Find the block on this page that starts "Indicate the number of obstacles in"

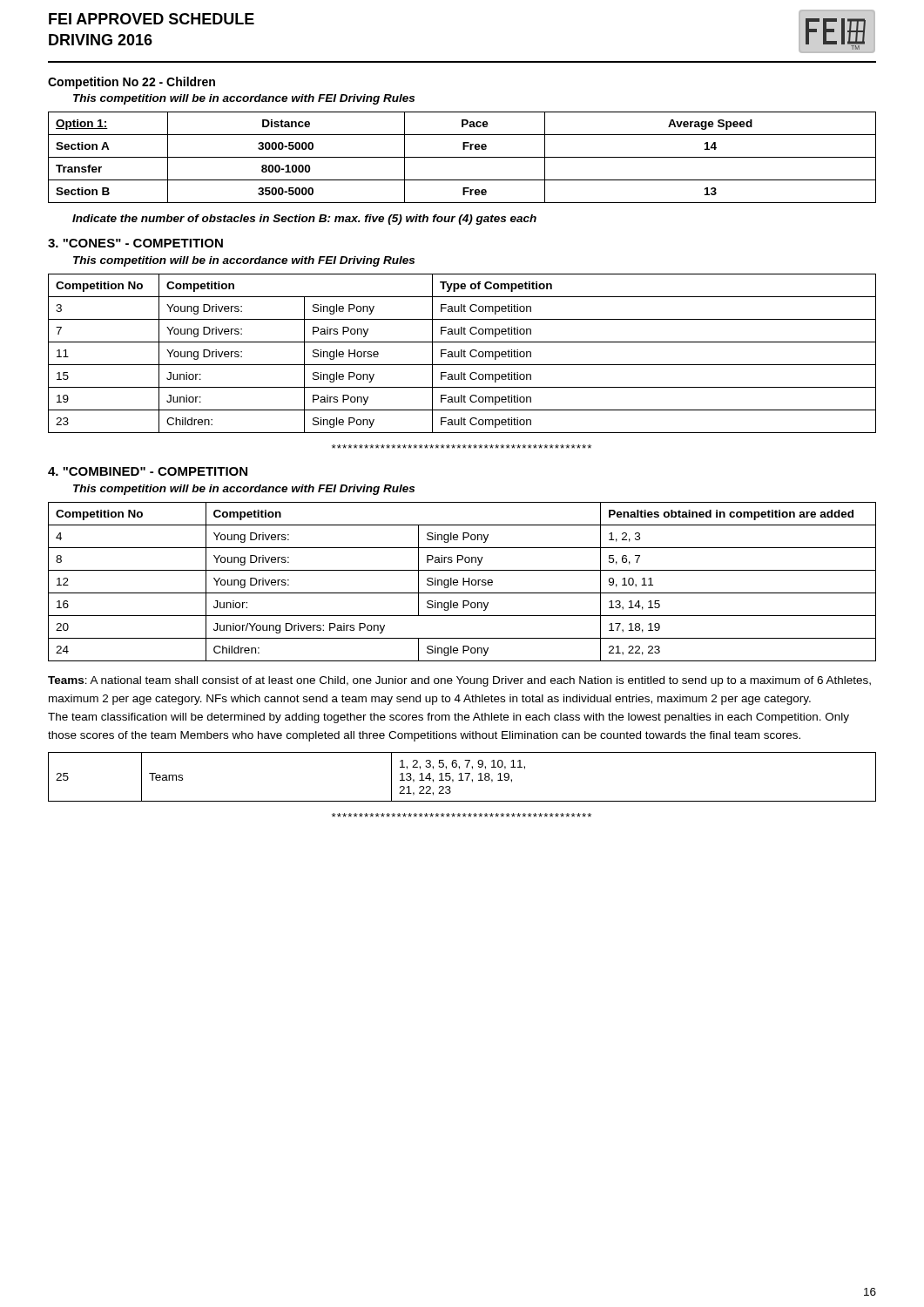(305, 218)
